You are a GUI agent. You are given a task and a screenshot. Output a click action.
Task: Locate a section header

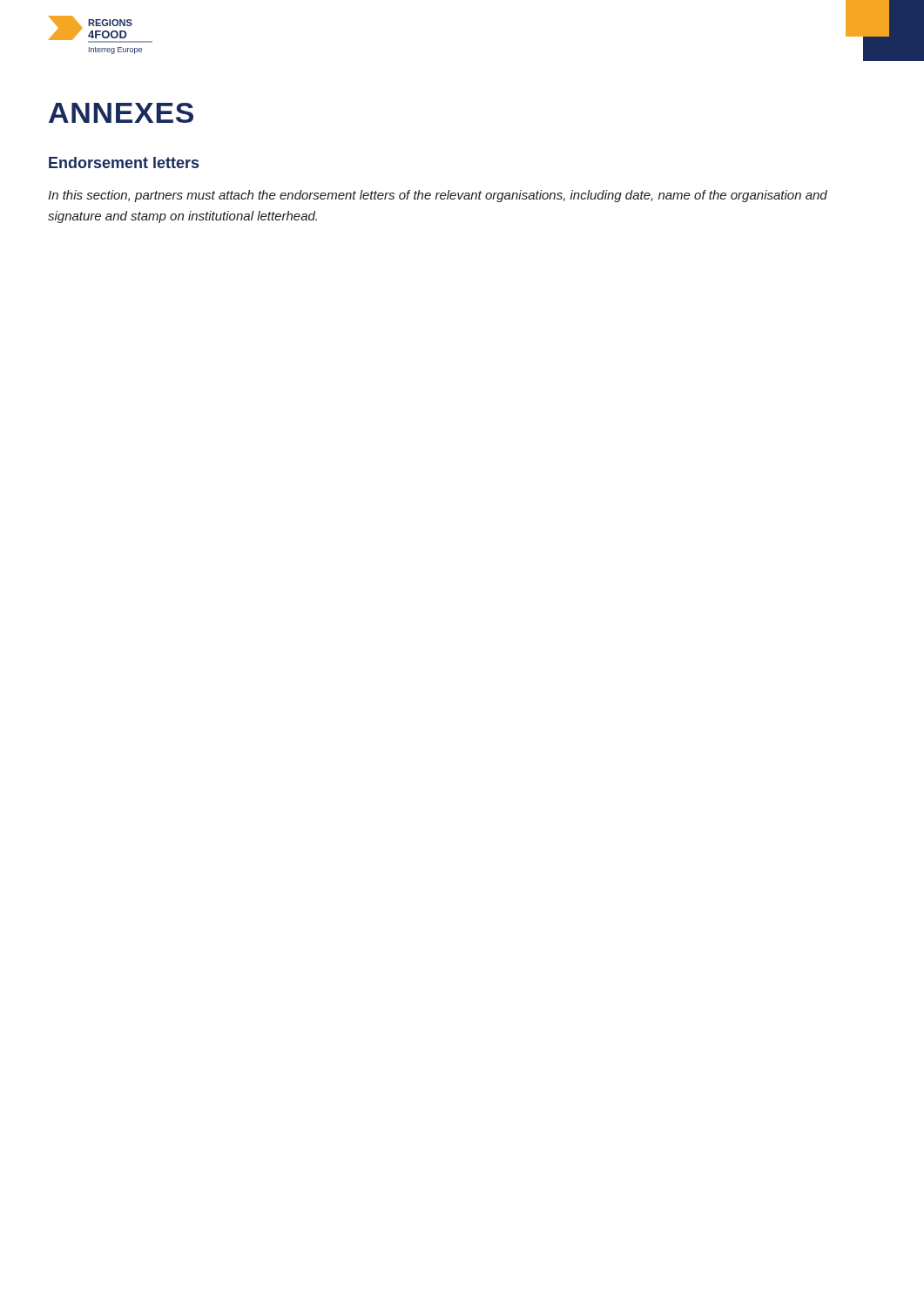pyautogui.click(x=124, y=163)
